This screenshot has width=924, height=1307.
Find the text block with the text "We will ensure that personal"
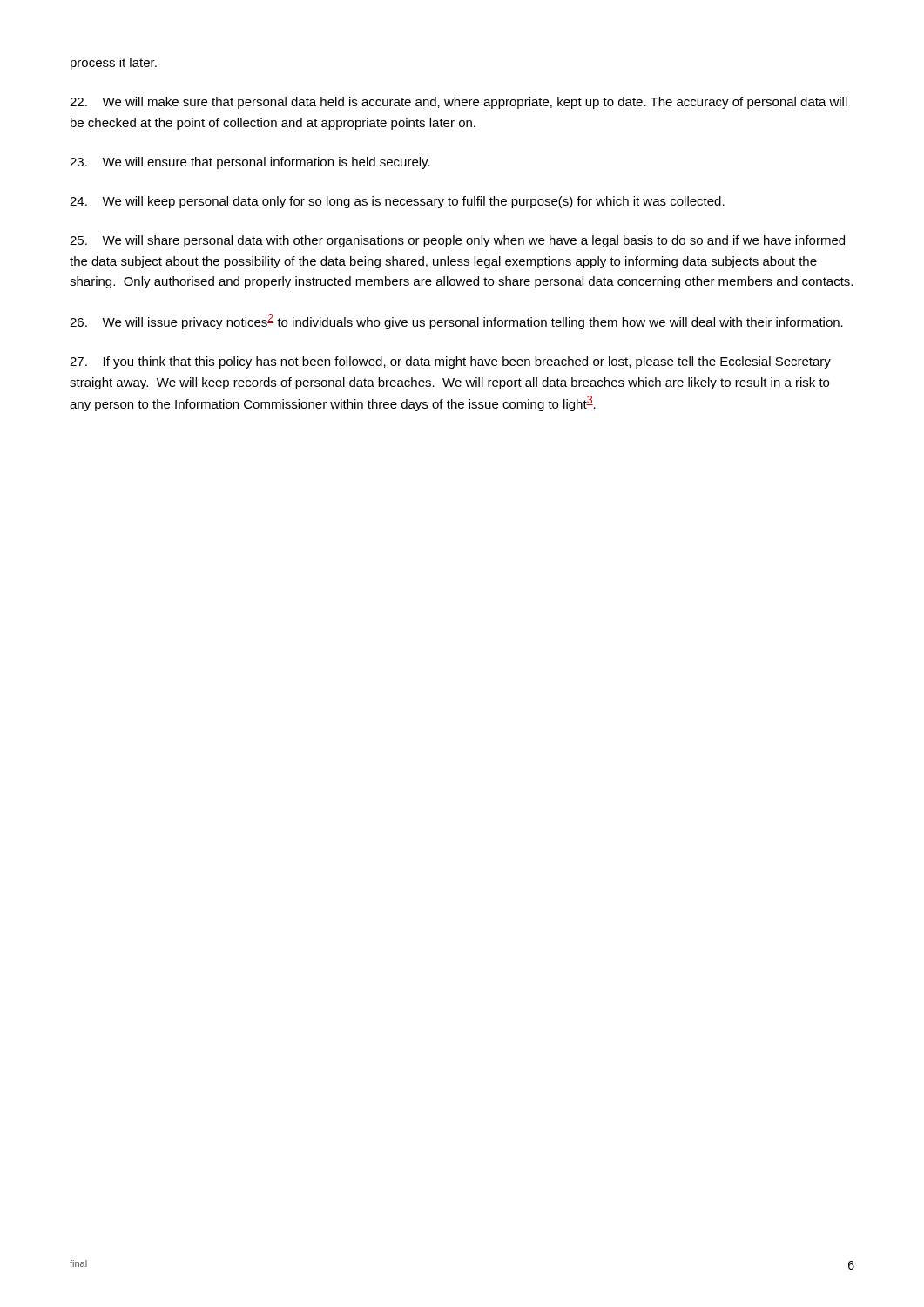pyautogui.click(x=250, y=161)
